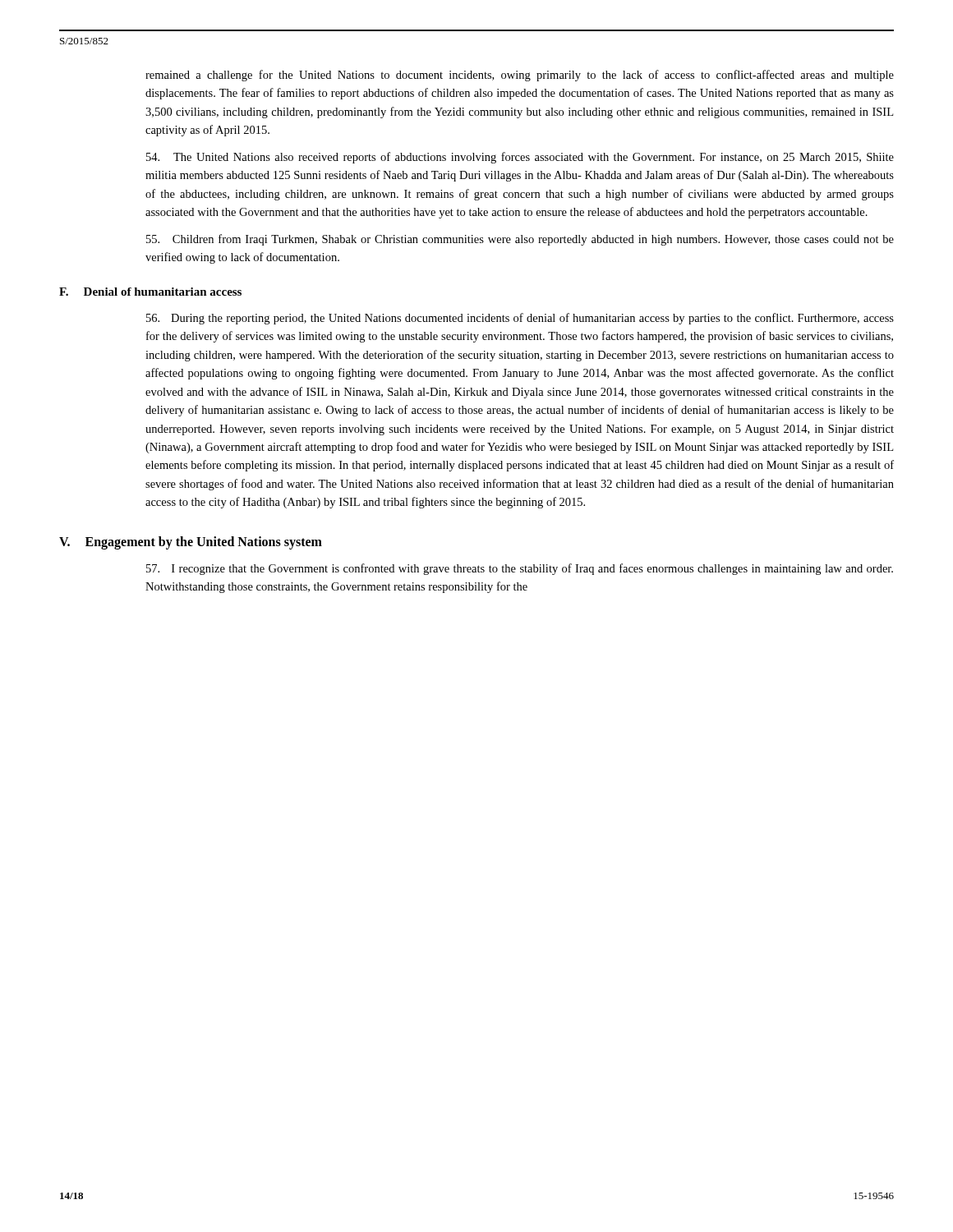
Task: Locate the block starting "Children from Iraqi"
Action: 520,248
